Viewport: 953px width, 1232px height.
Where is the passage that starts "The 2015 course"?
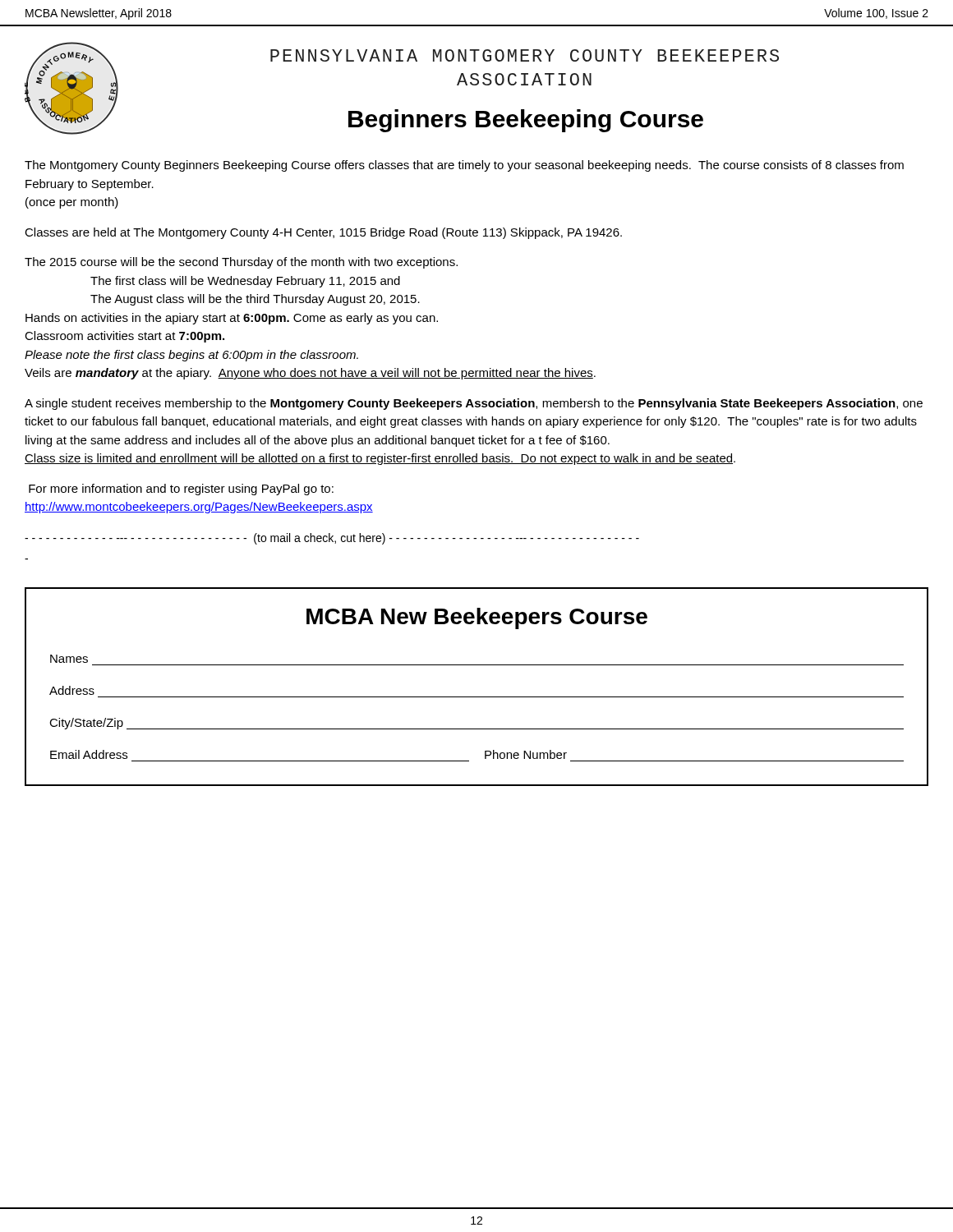click(x=311, y=317)
